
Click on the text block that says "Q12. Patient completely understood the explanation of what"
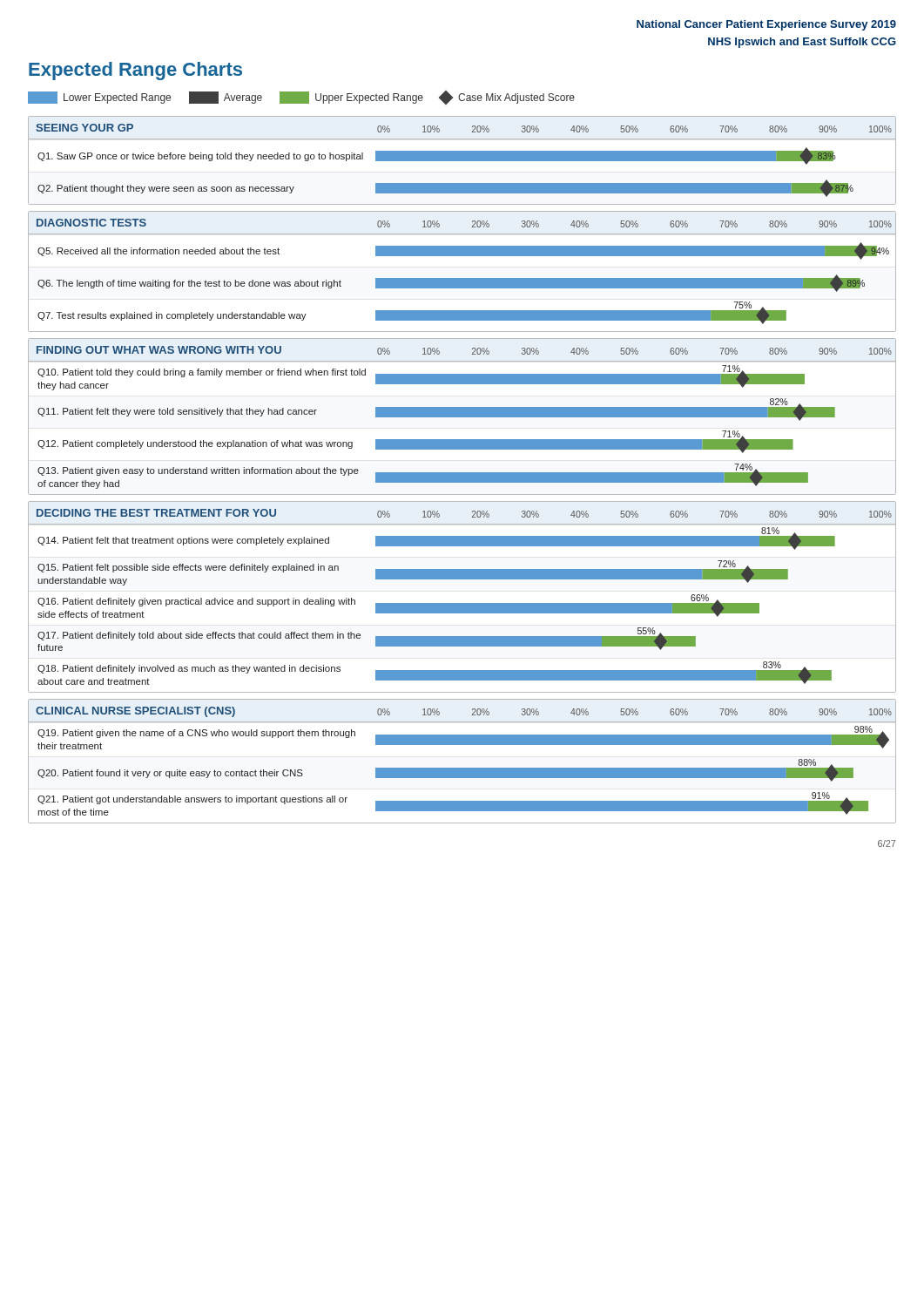coord(195,444)
